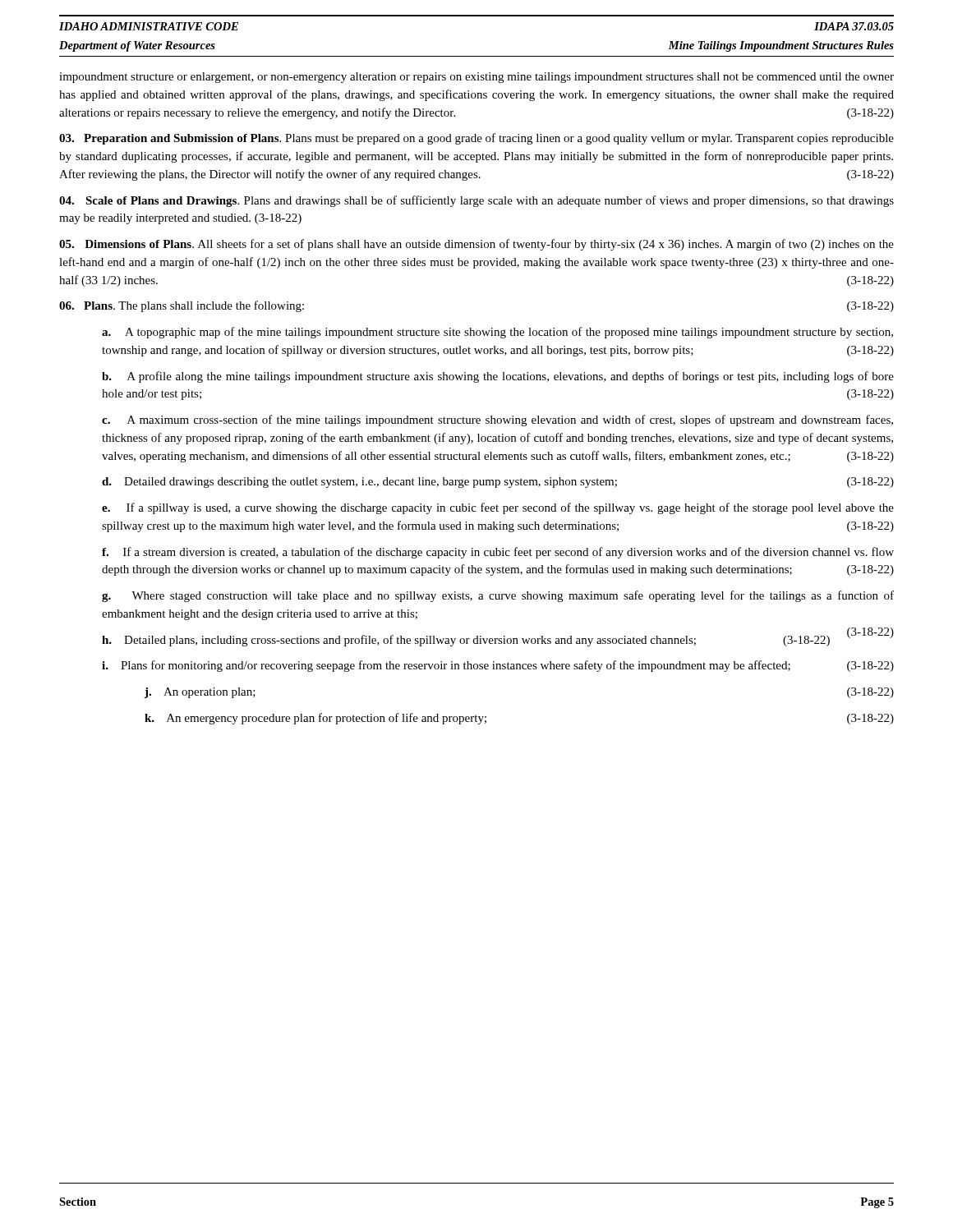Click the passage that begins "g. Where staged construction will"
953x1232 pixels.
498,606
